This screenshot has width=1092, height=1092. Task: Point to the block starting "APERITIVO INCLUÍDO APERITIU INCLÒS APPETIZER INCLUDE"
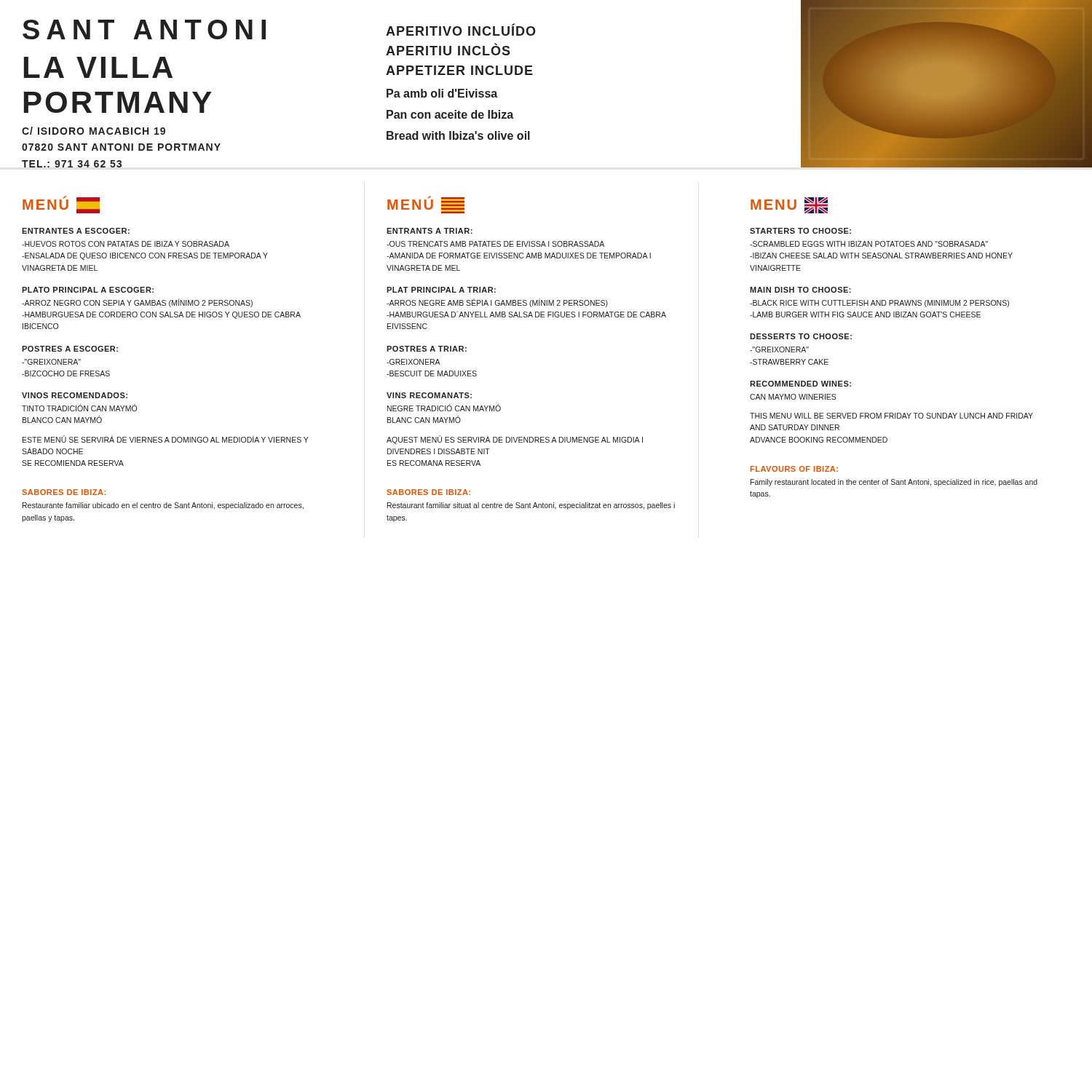513,84
